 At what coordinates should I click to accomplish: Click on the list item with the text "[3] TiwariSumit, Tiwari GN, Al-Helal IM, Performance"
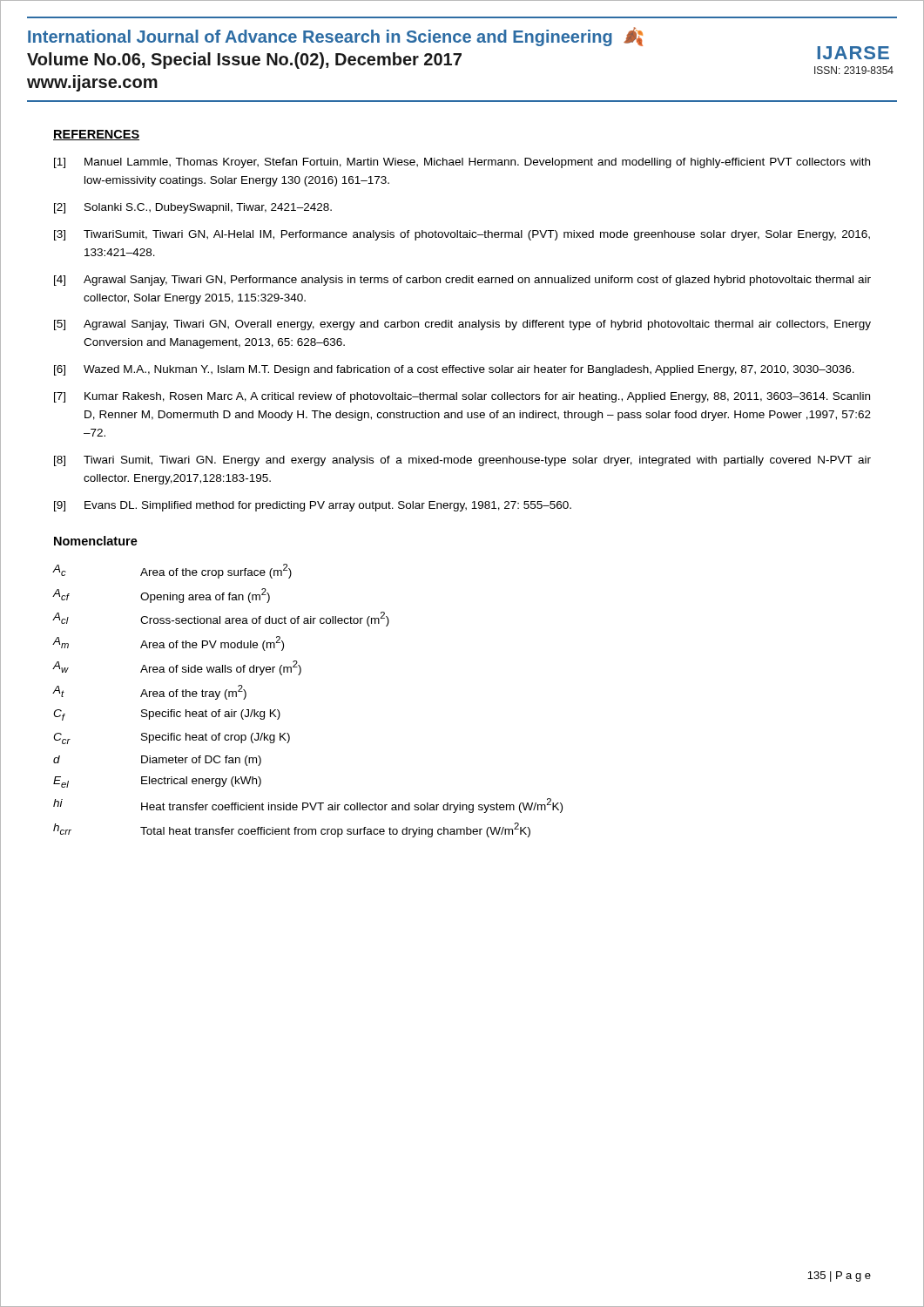[x=462, y=244]
